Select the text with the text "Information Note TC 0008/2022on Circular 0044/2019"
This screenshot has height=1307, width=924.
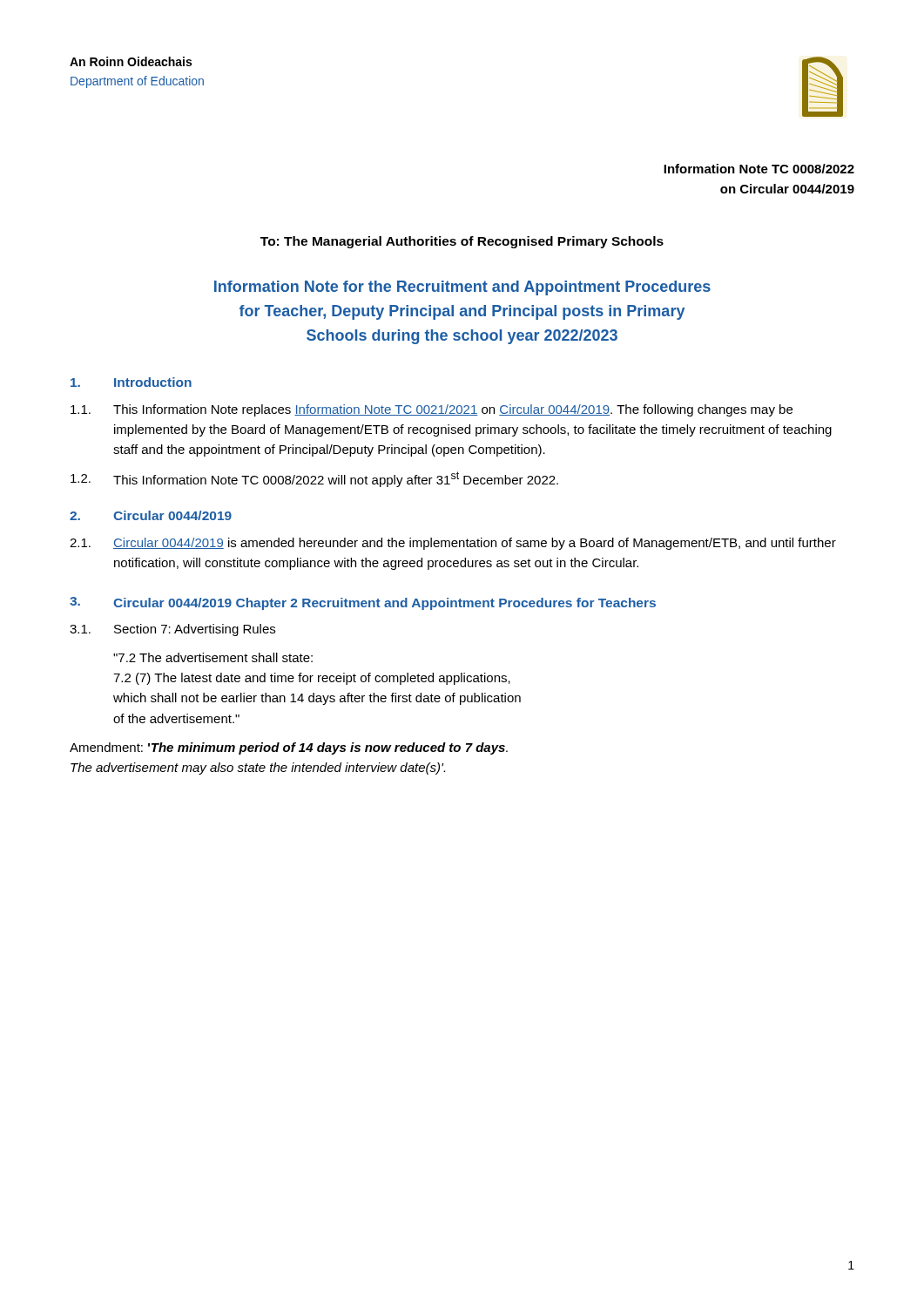[759, 178]
